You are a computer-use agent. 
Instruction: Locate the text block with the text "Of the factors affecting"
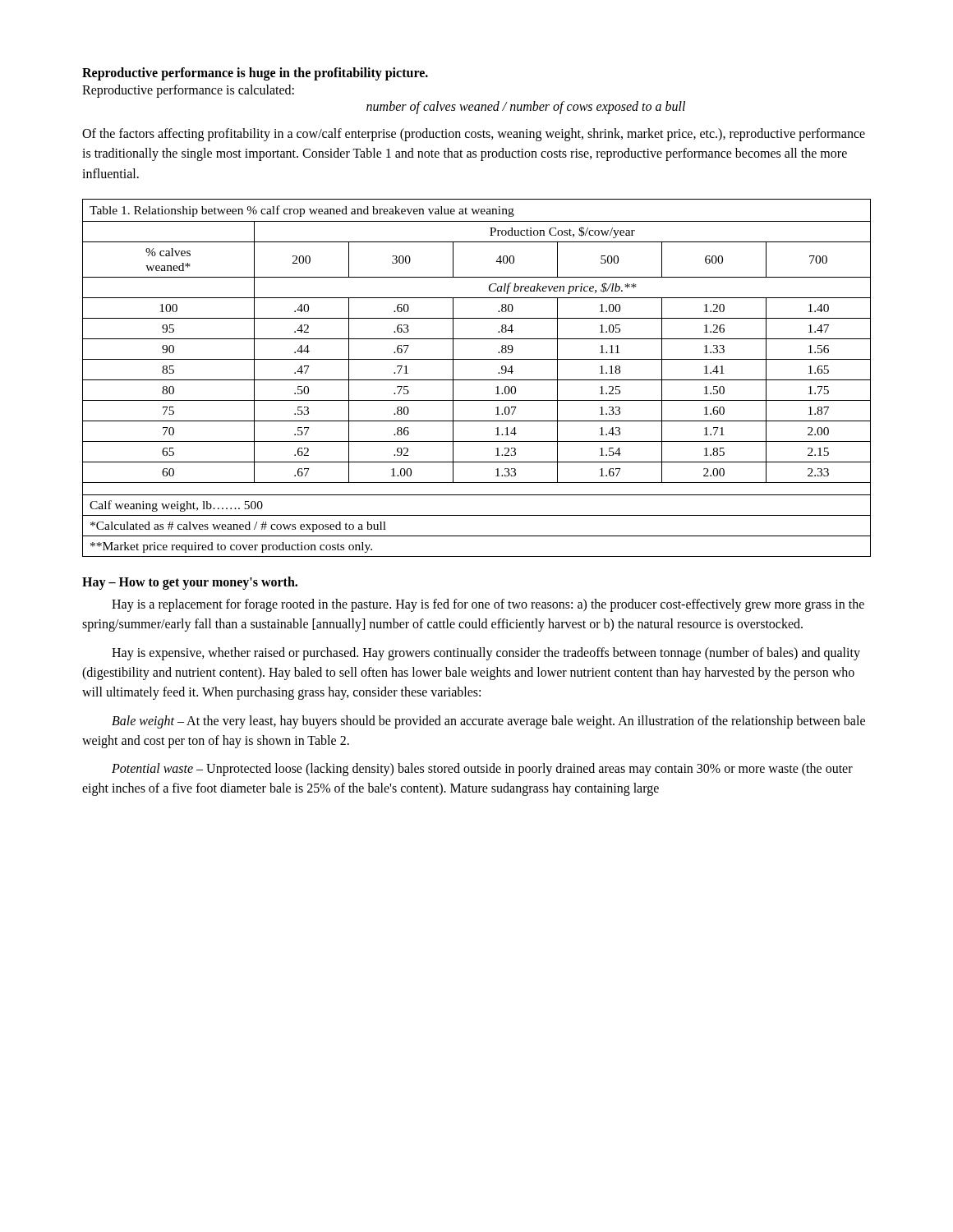474,153
